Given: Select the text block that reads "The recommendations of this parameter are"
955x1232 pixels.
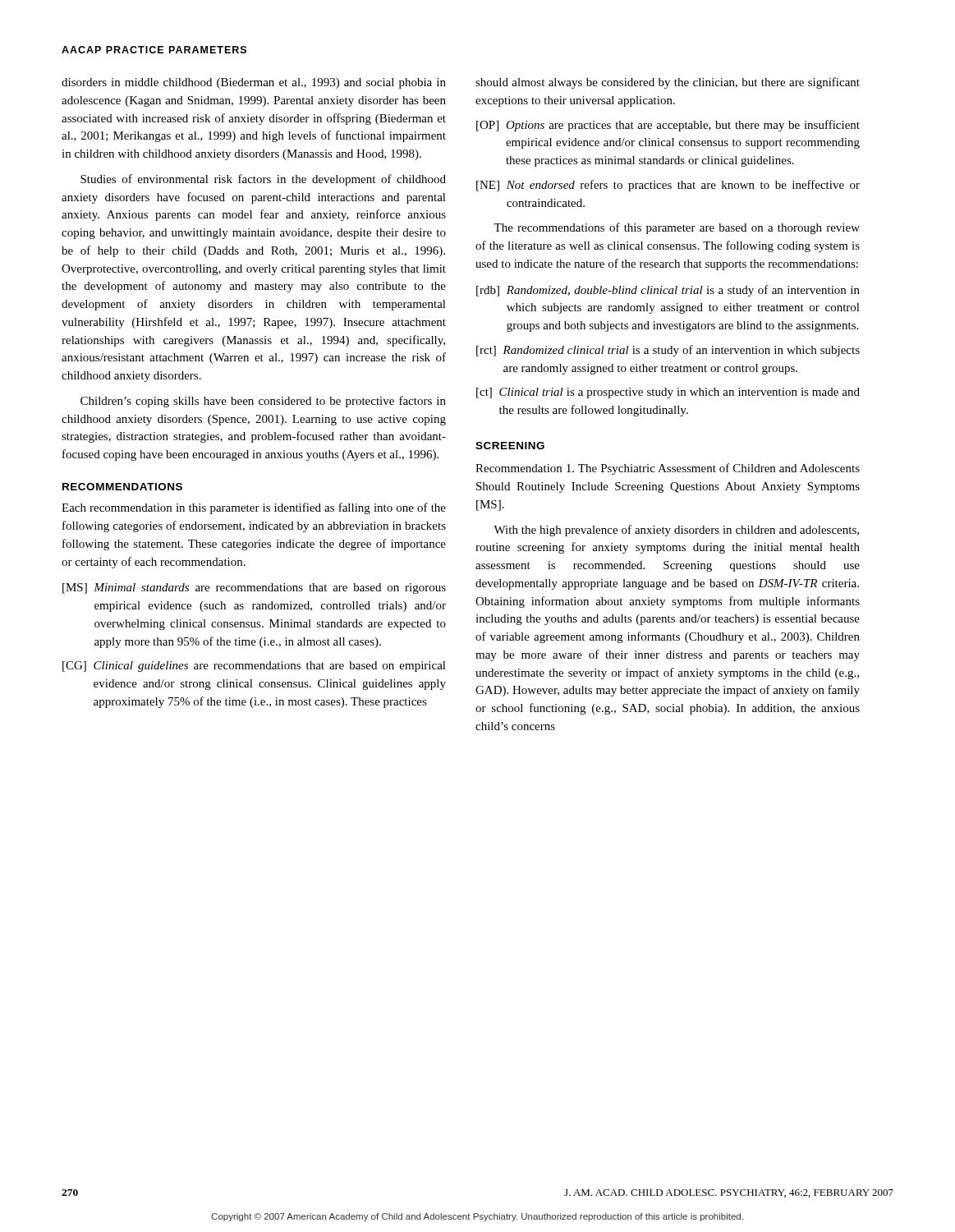Looking at the screenshot, I should coord(668,246).
